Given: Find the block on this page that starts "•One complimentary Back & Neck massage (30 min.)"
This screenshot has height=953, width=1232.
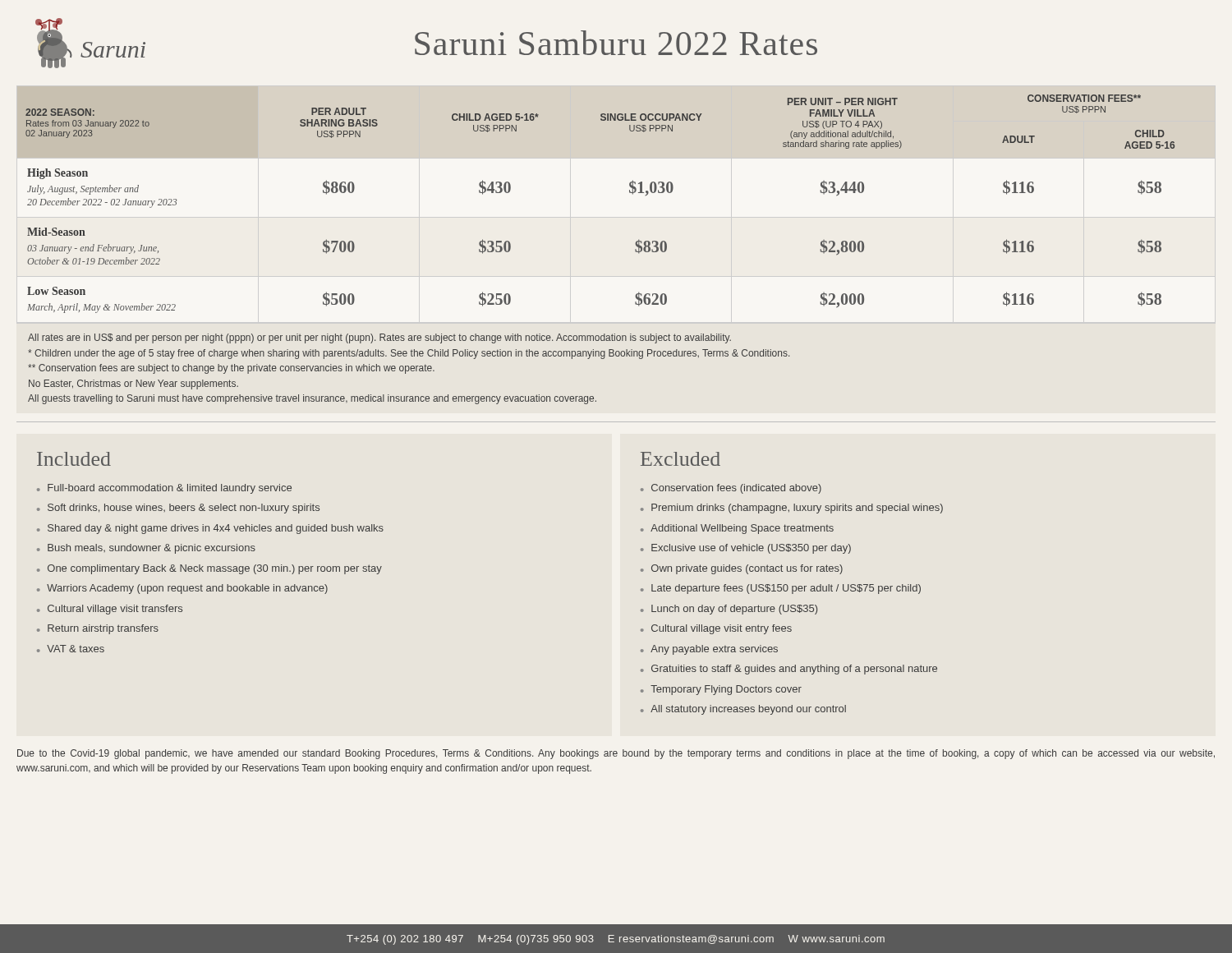Looking at the screenshot, I should tap(209, 570).
